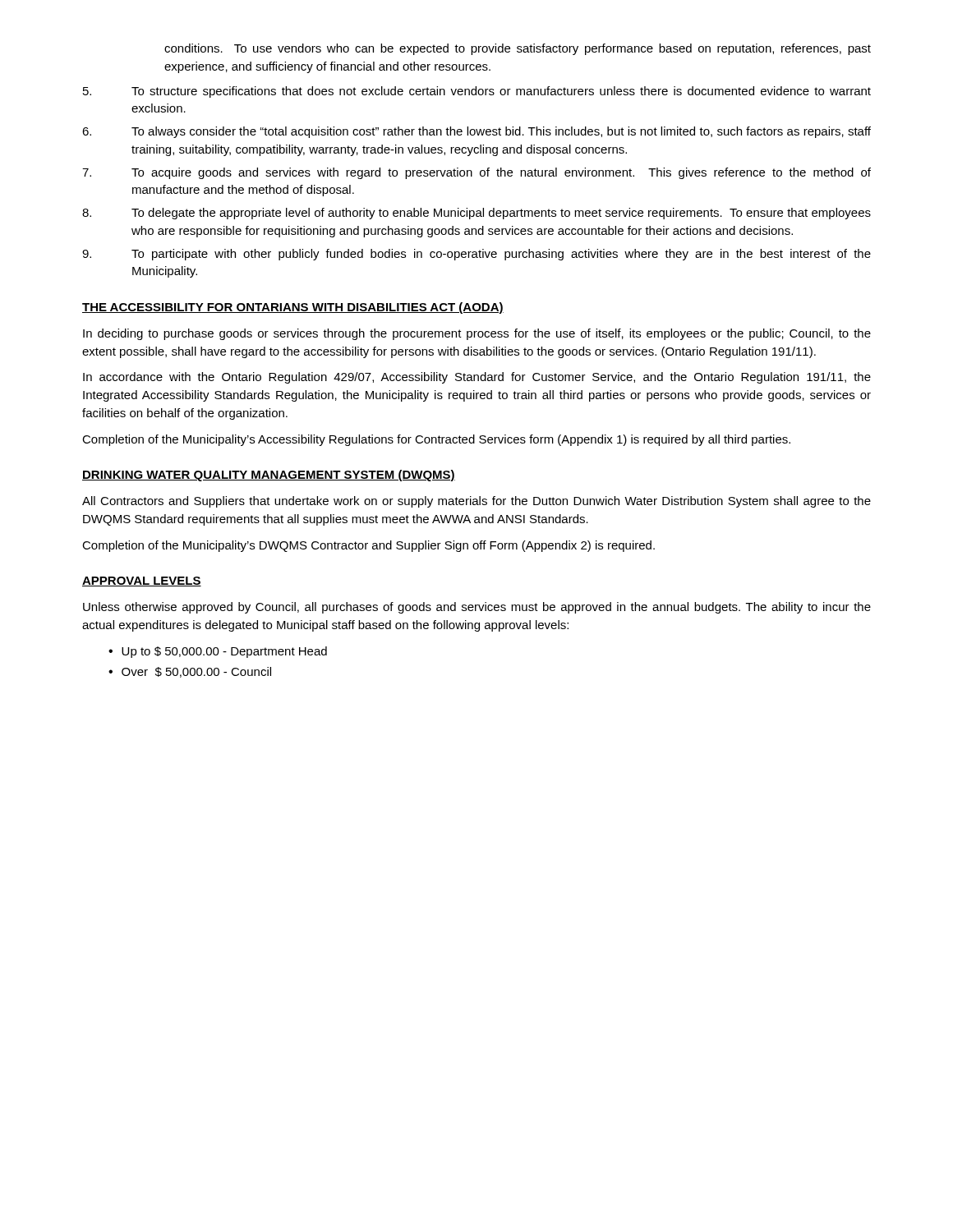Select the list item that says "7. To acquire goods and"

point(476,181)
